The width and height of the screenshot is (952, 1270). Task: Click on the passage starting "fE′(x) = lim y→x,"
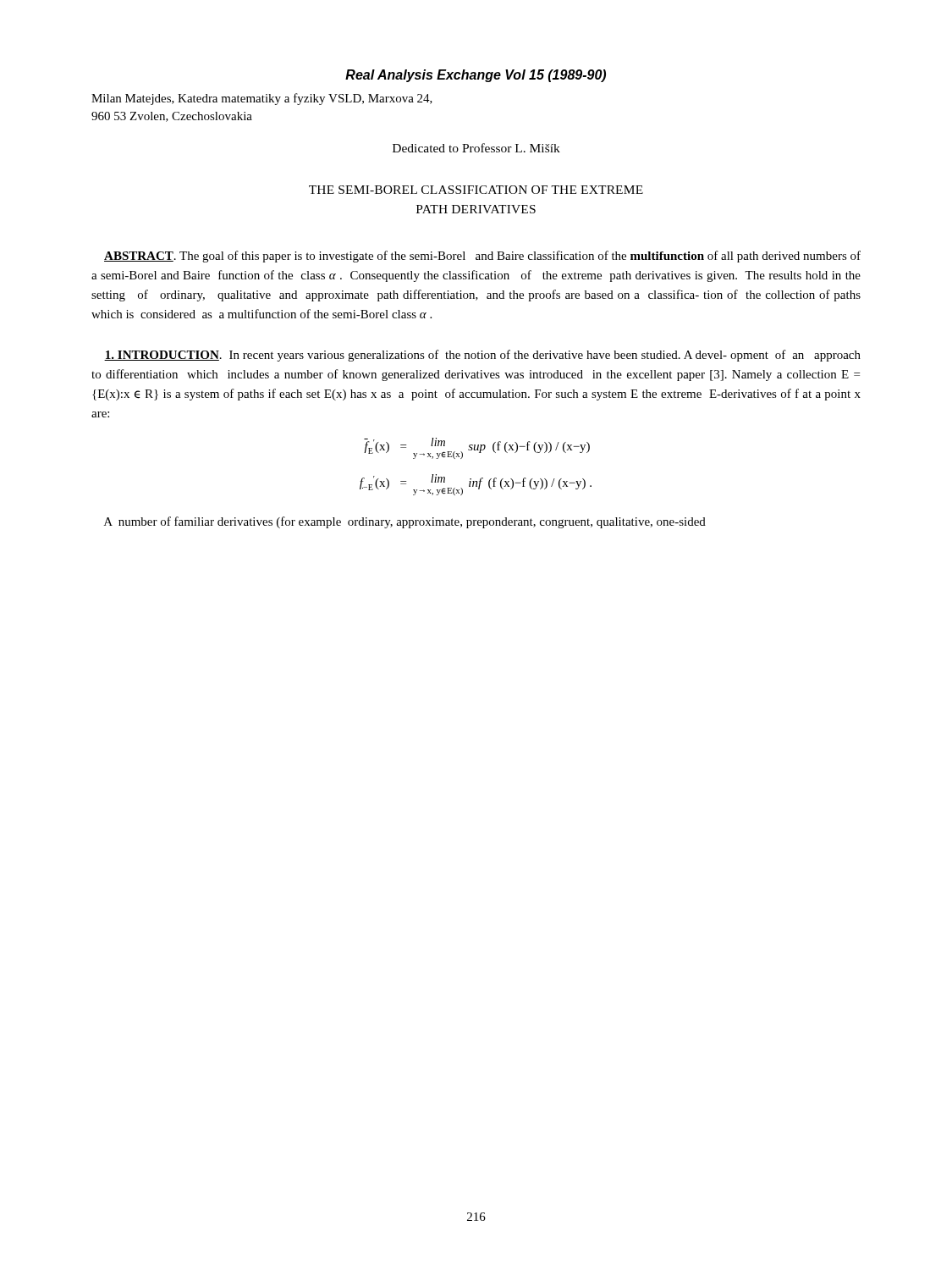pos(476,464)
